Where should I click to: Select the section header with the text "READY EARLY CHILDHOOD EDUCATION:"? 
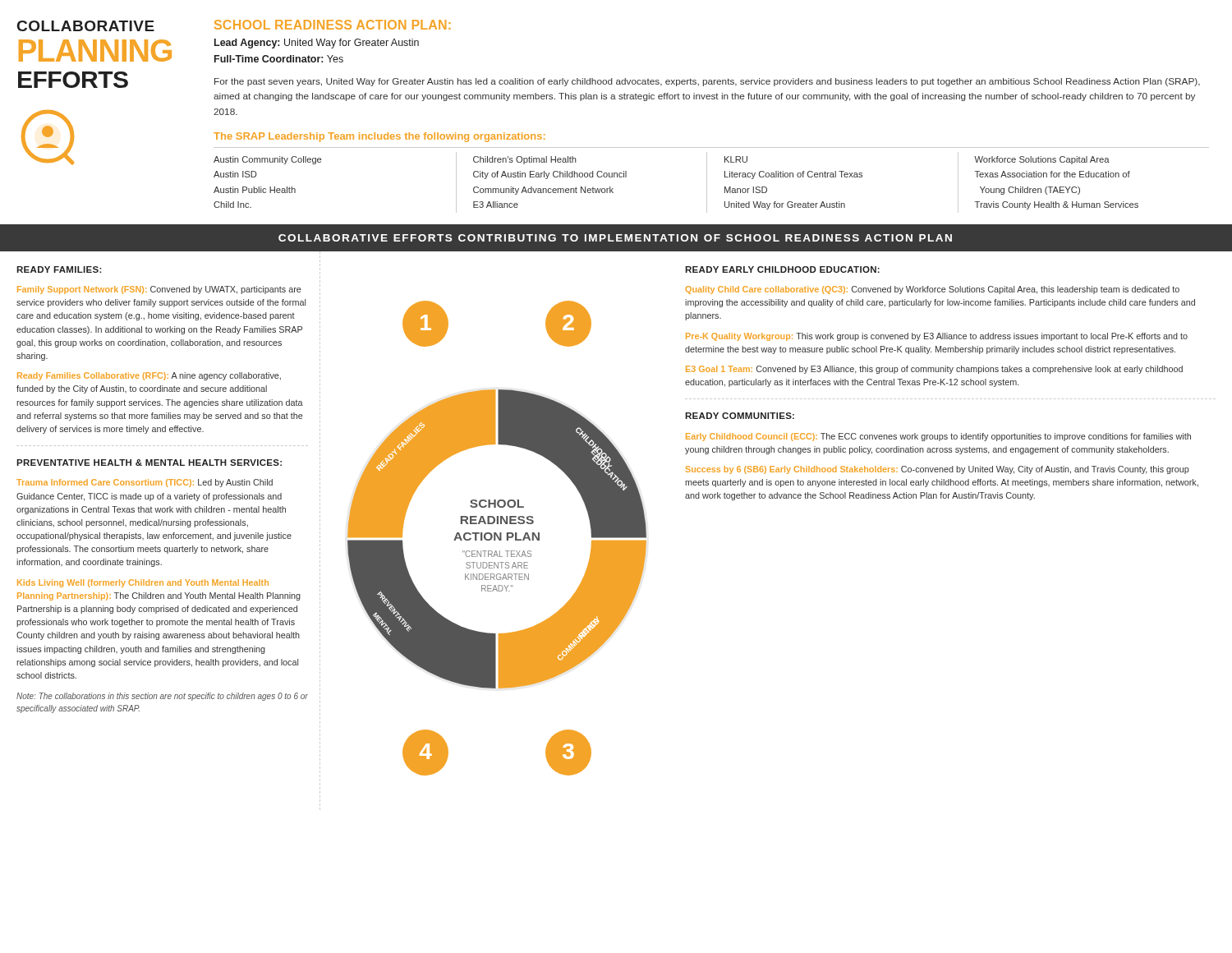point(783,269)
